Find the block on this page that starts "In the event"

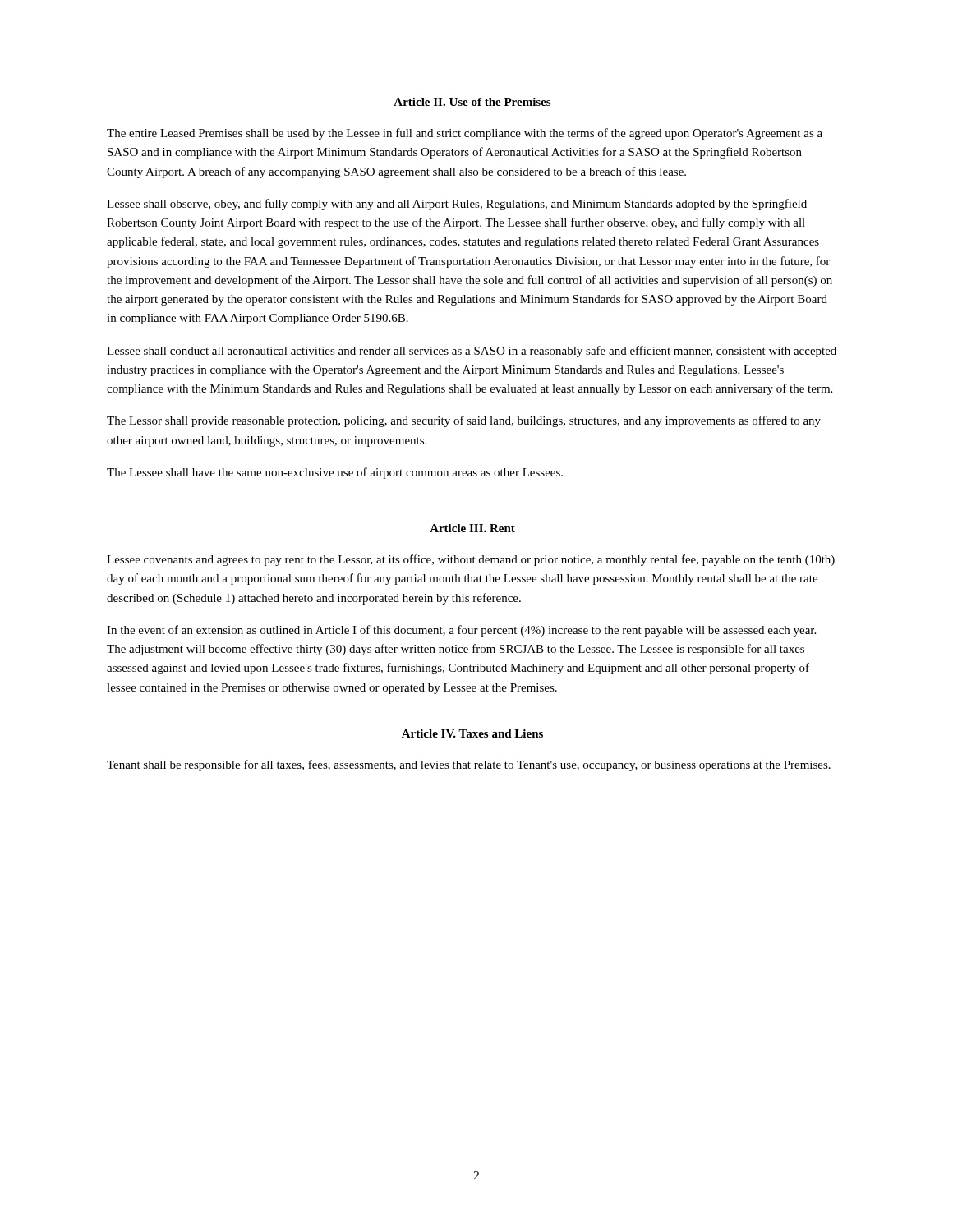(x=462, y=658)
